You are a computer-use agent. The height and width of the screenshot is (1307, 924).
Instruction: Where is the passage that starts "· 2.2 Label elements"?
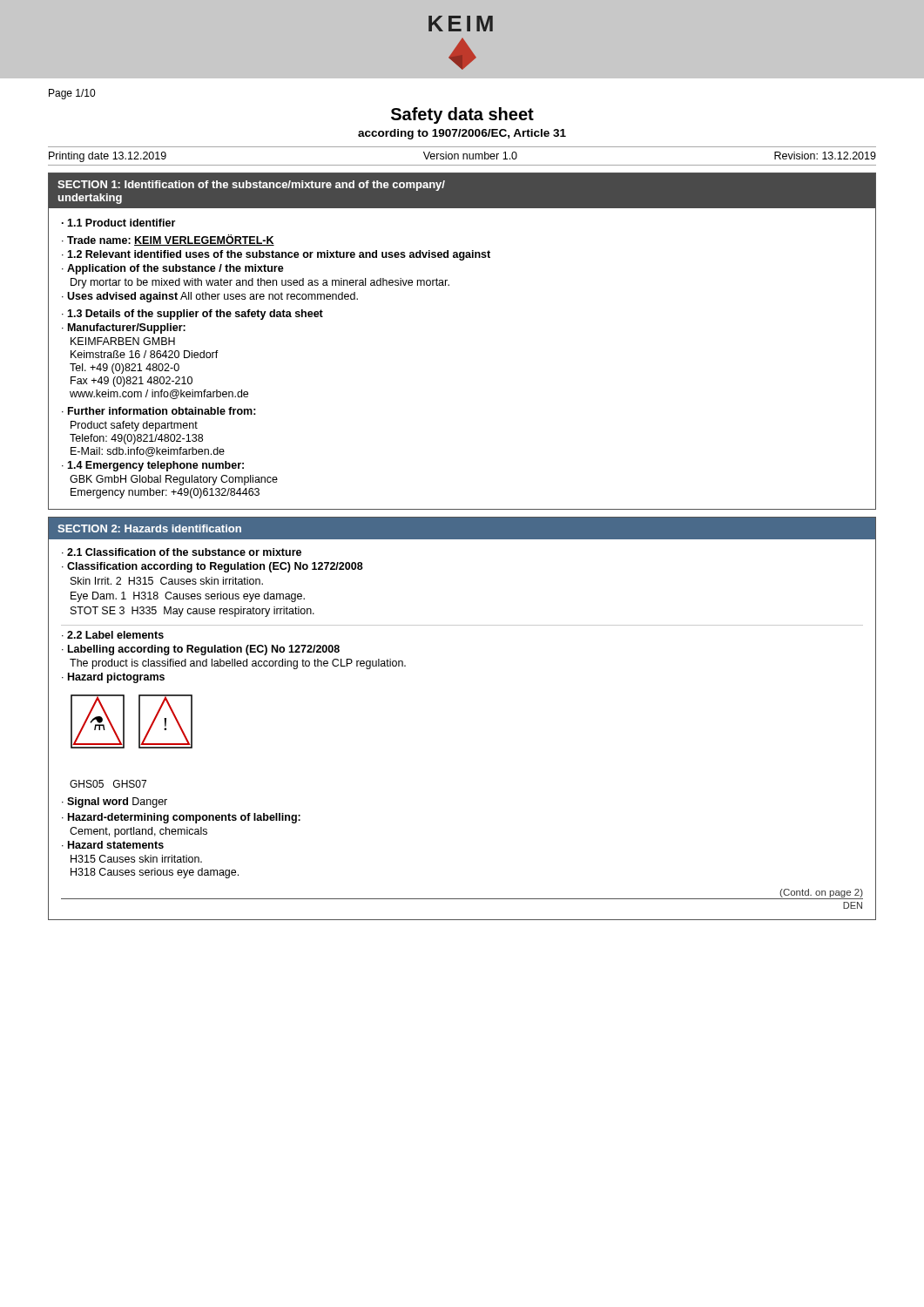113,635
